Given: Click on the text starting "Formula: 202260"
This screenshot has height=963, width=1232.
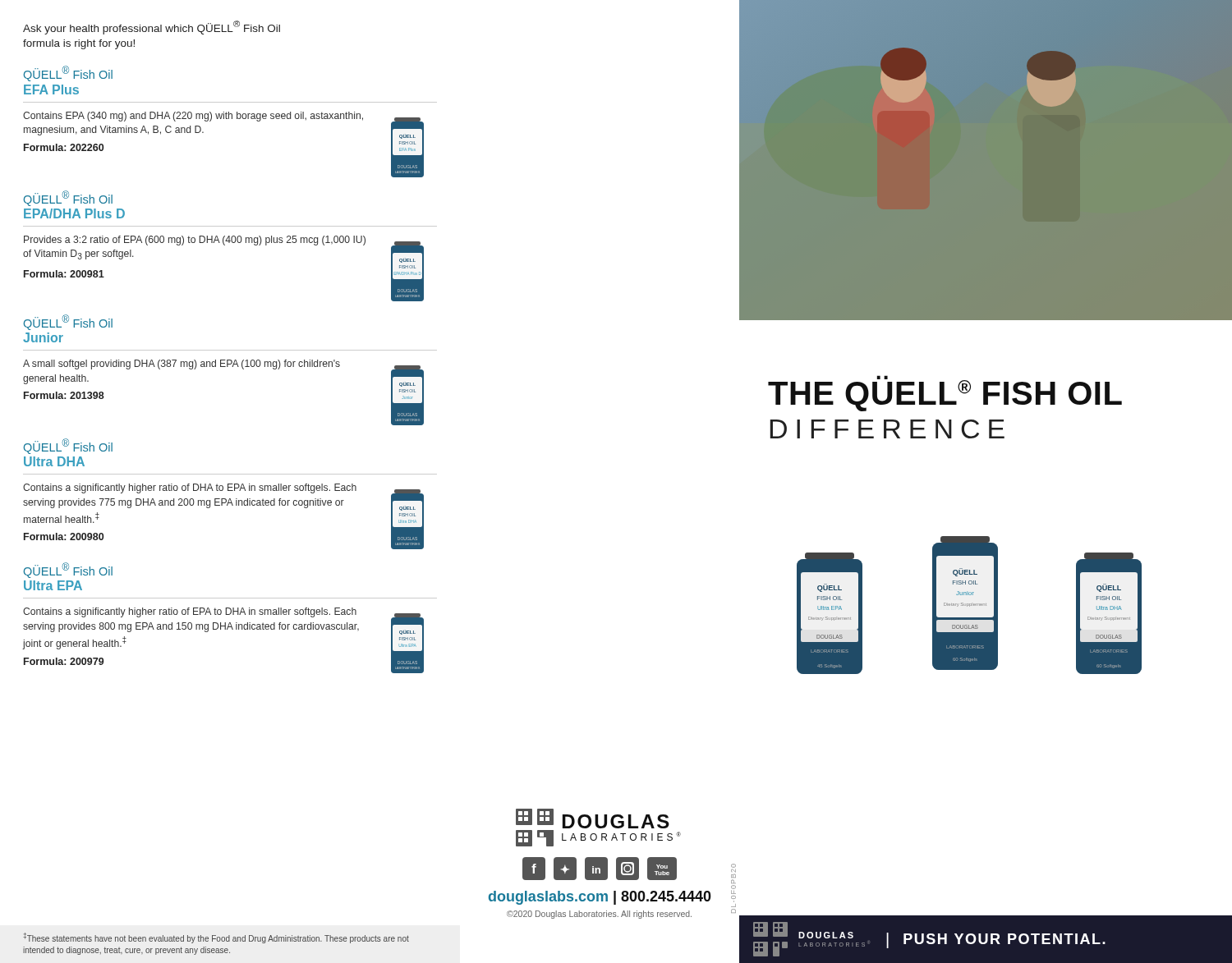Looking at the screenshot, I should pos(64,148).
